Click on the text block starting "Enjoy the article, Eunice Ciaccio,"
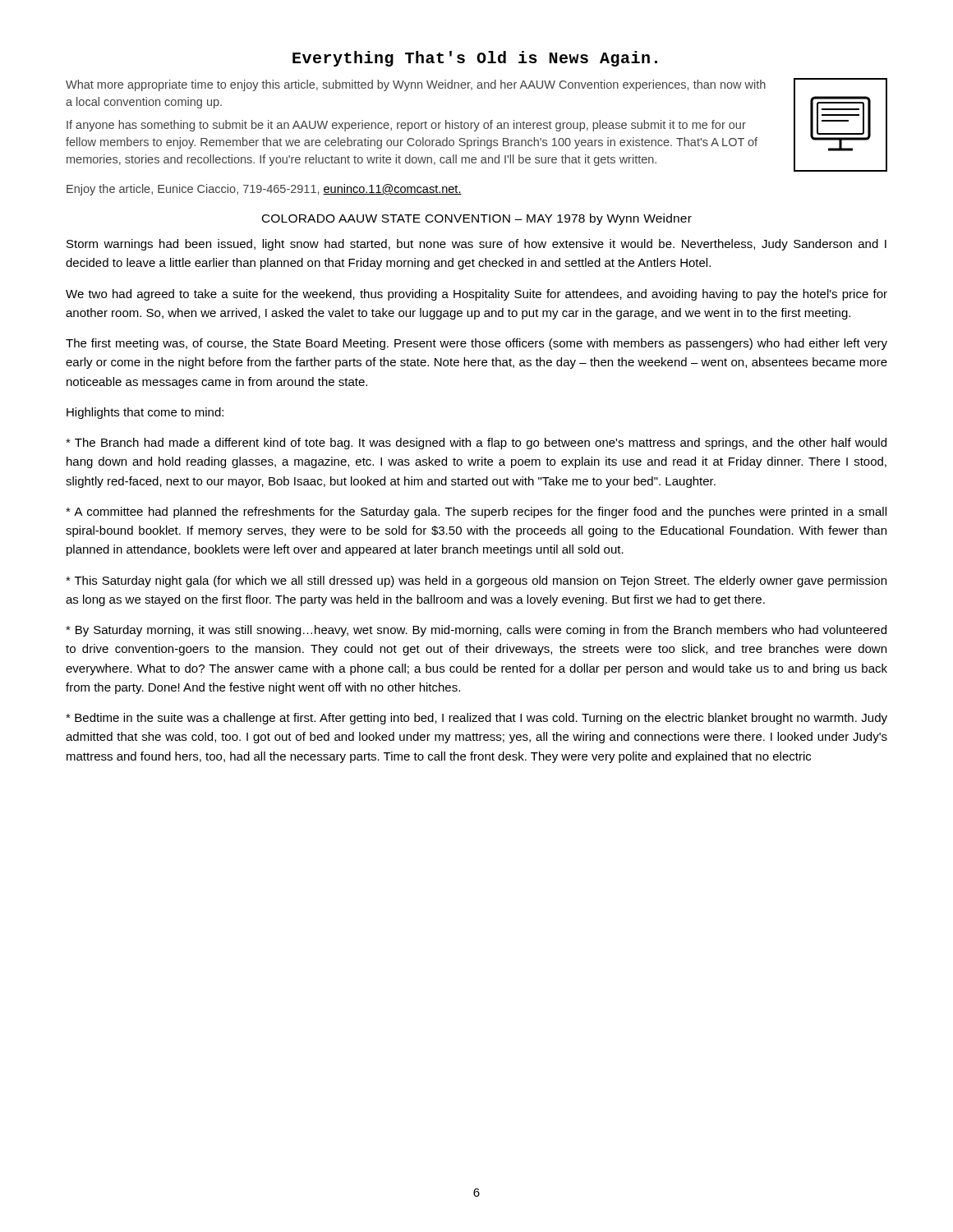Image resolution: width=953 pixels, height=1232 pixels. tap(264, 189)
